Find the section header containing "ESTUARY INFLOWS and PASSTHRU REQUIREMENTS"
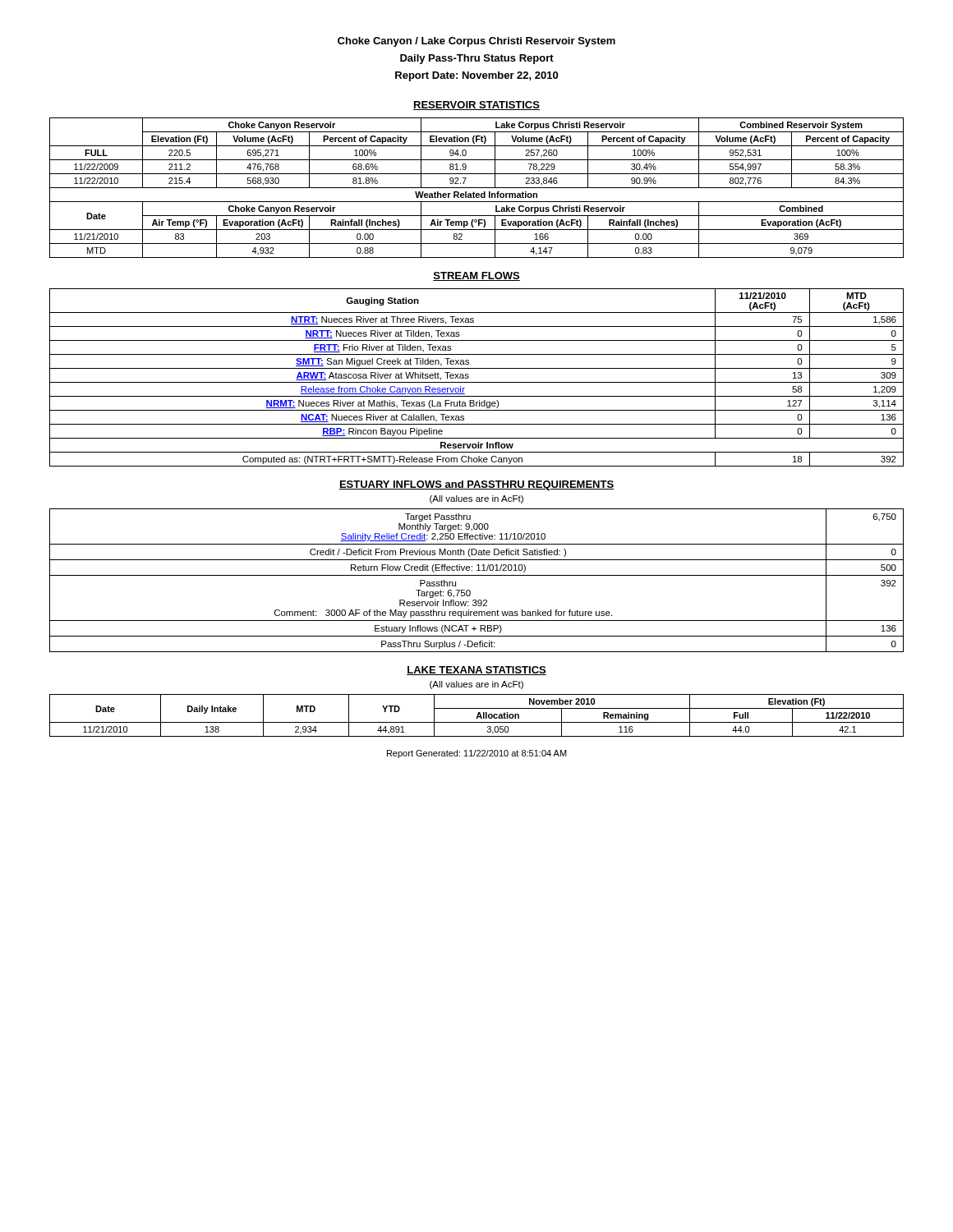The width and height of the screenshot is (953, 1232). click(x=476, y=485)
